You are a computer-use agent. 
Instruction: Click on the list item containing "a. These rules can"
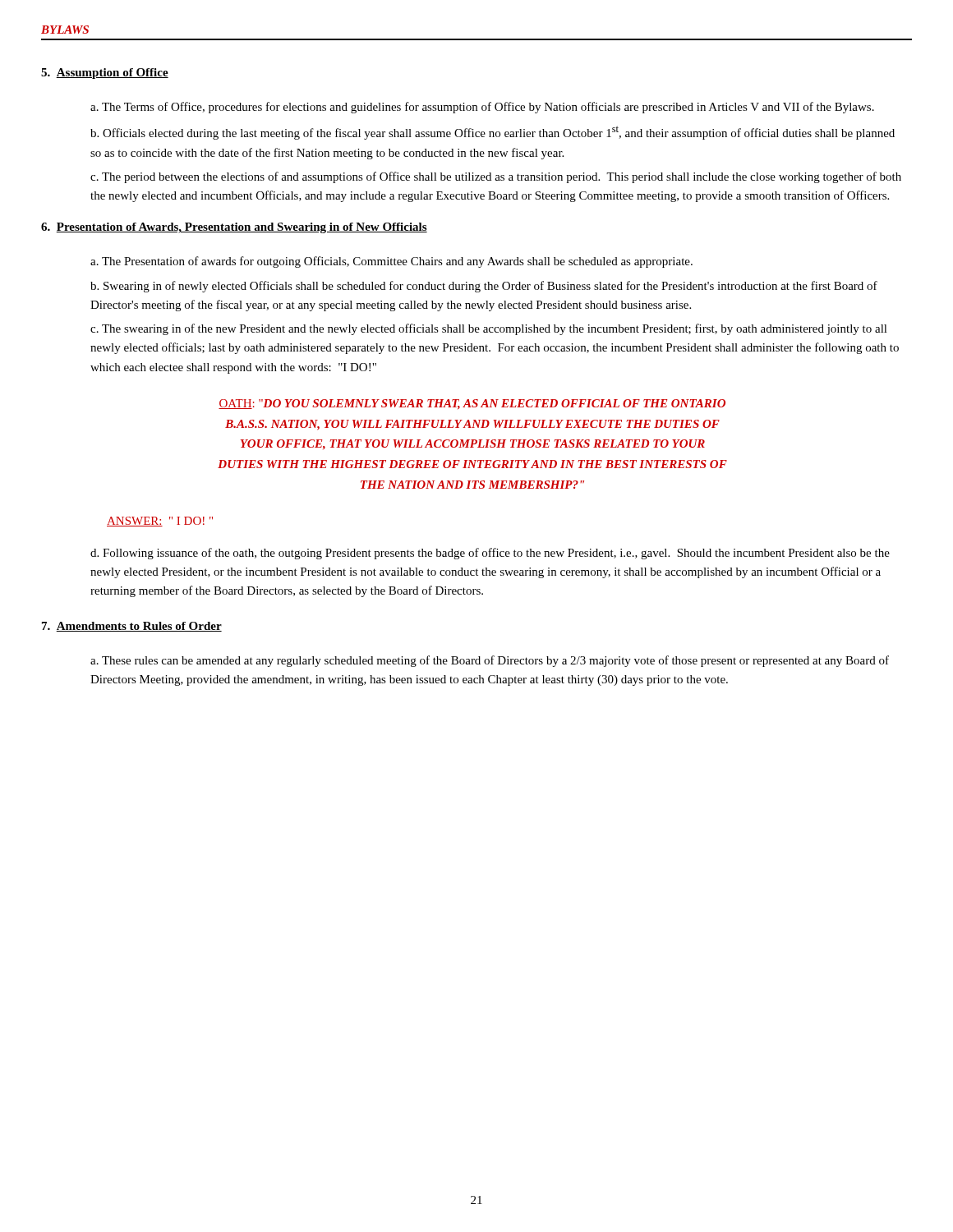[497, 670]
